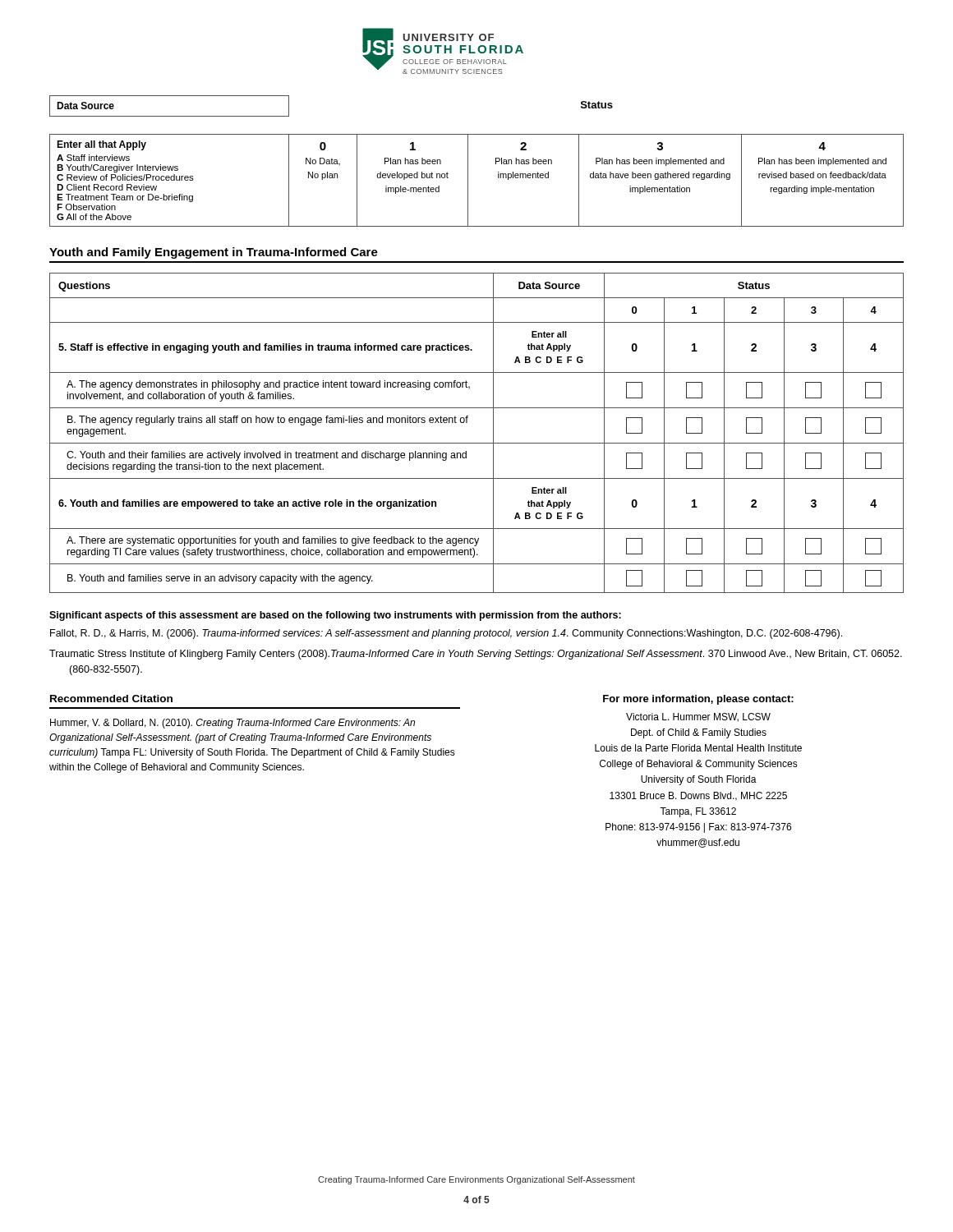
Task: Click on the table containing "C. Youth and"
Action: 476,433
